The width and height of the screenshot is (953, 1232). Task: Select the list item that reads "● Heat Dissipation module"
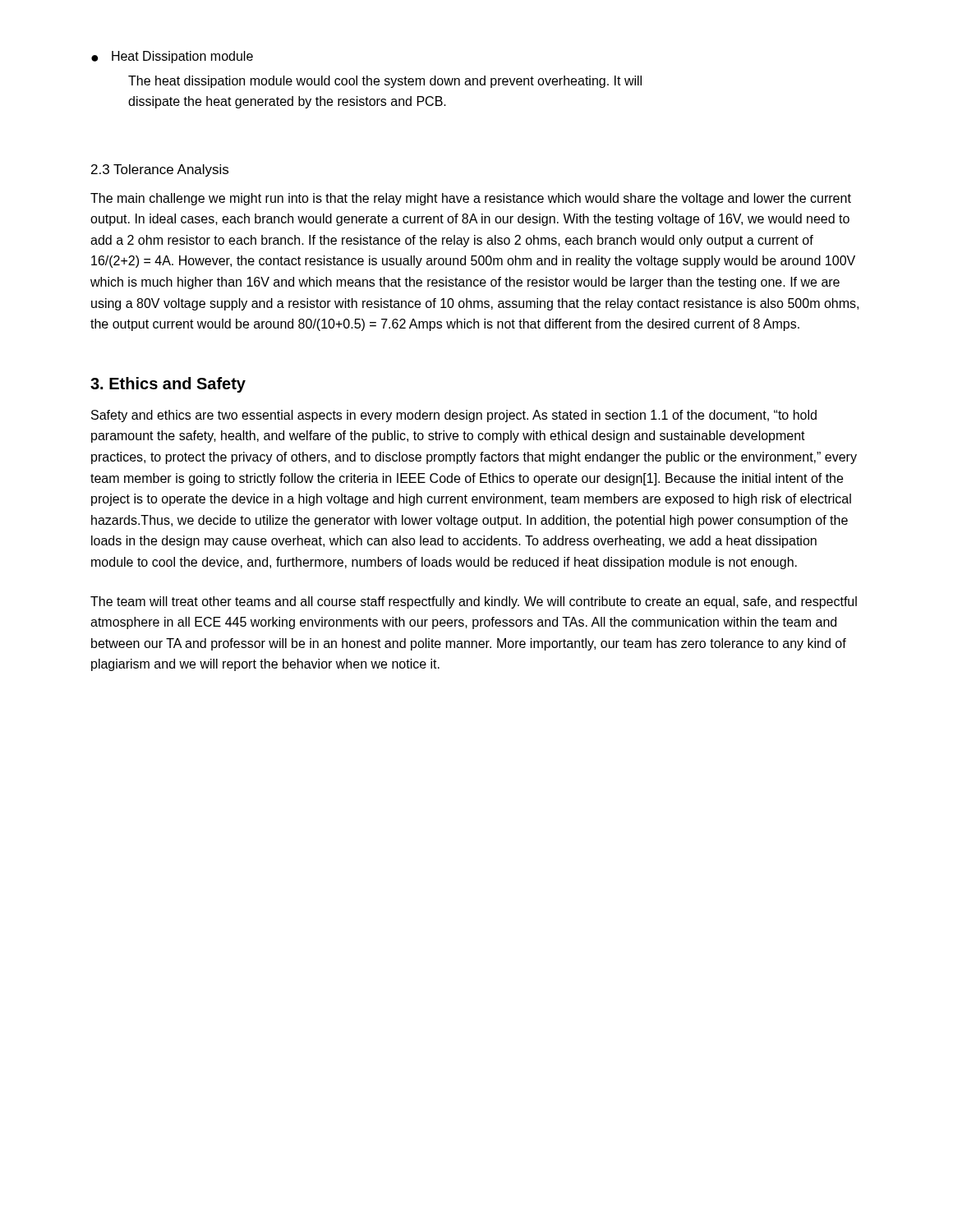[172, 58]
